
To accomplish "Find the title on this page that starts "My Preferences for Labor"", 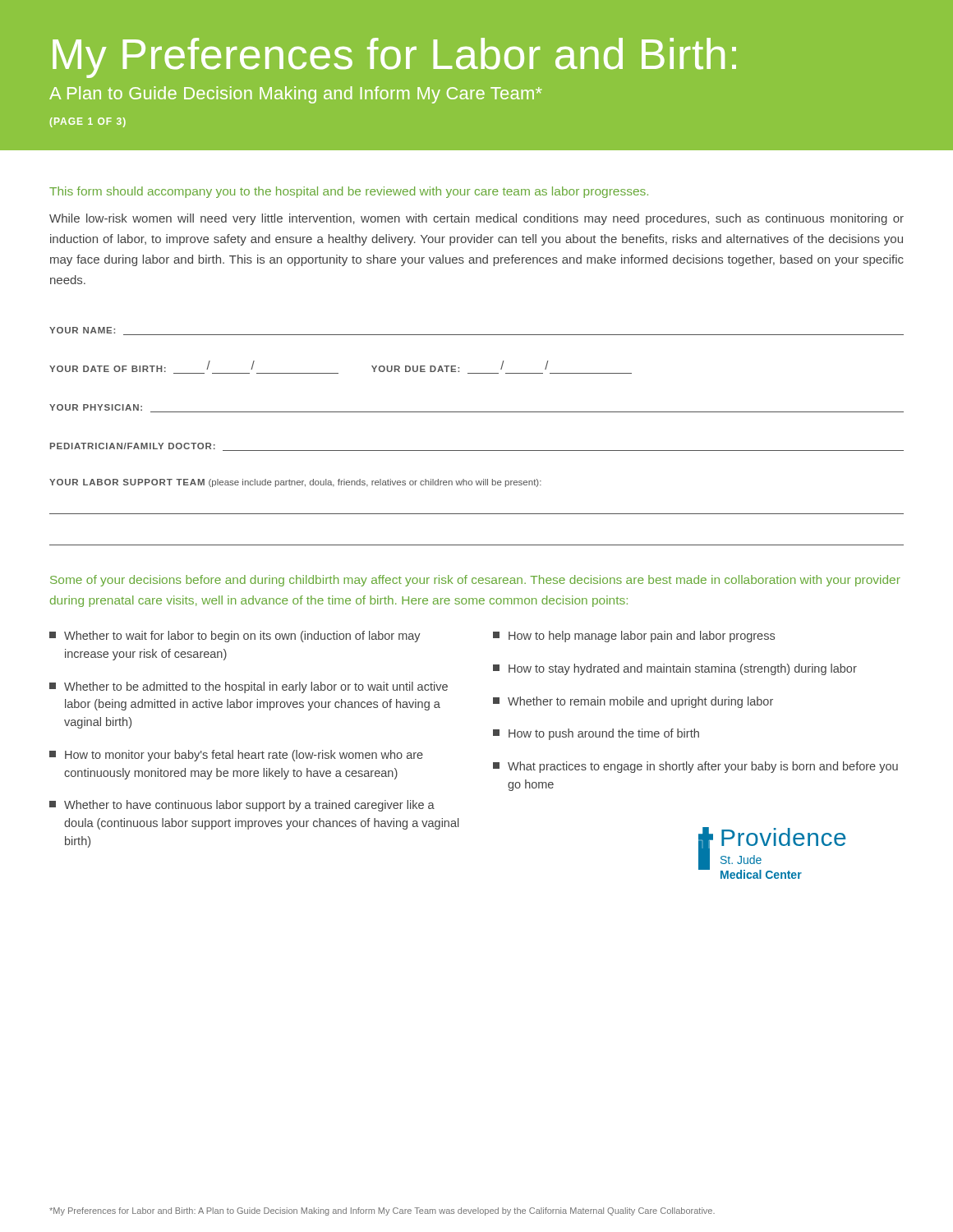I will pyautogui.click(x=476, y=79).
